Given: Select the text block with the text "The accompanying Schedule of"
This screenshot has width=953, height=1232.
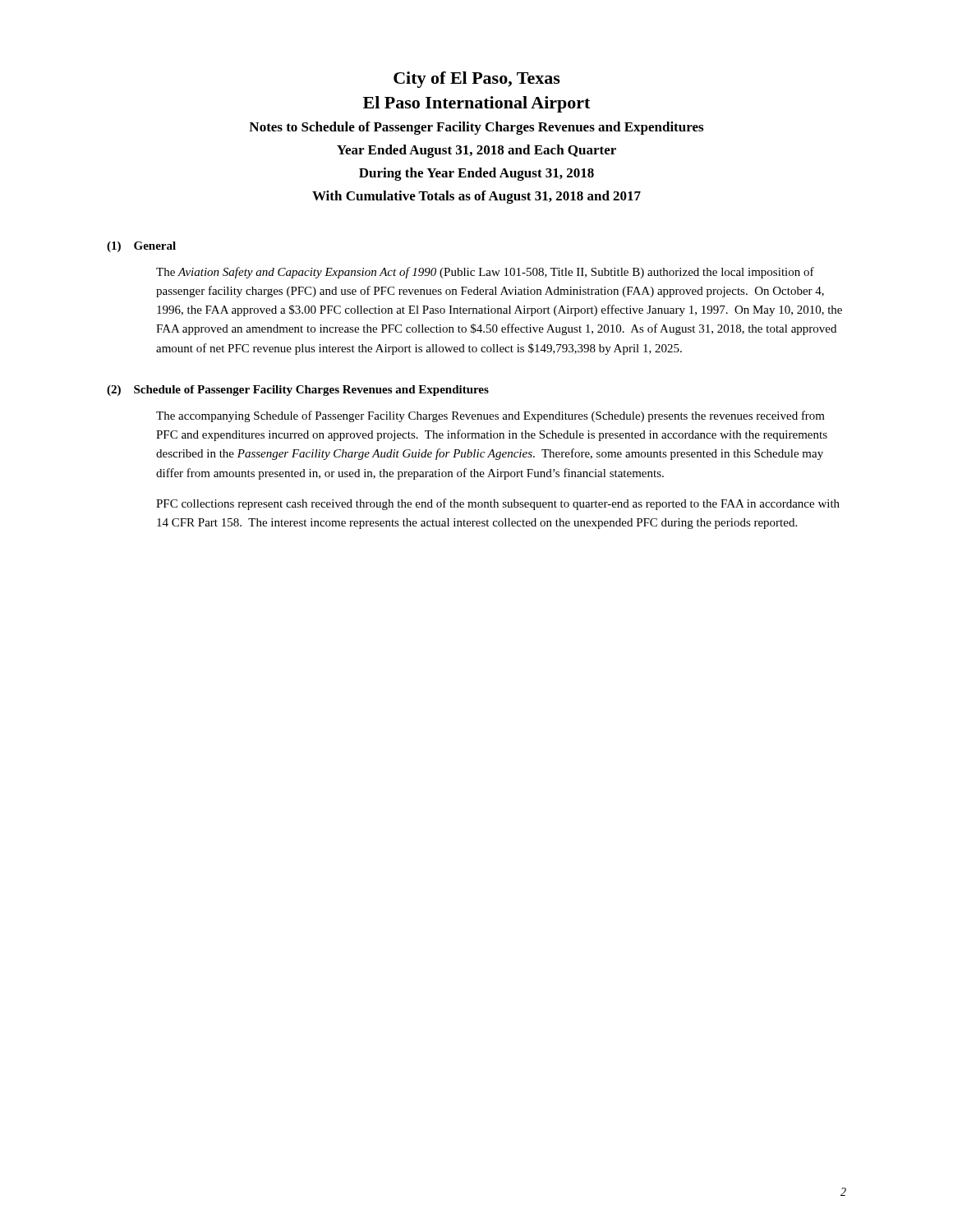Looking at the screenshot, I should [501, 469].
